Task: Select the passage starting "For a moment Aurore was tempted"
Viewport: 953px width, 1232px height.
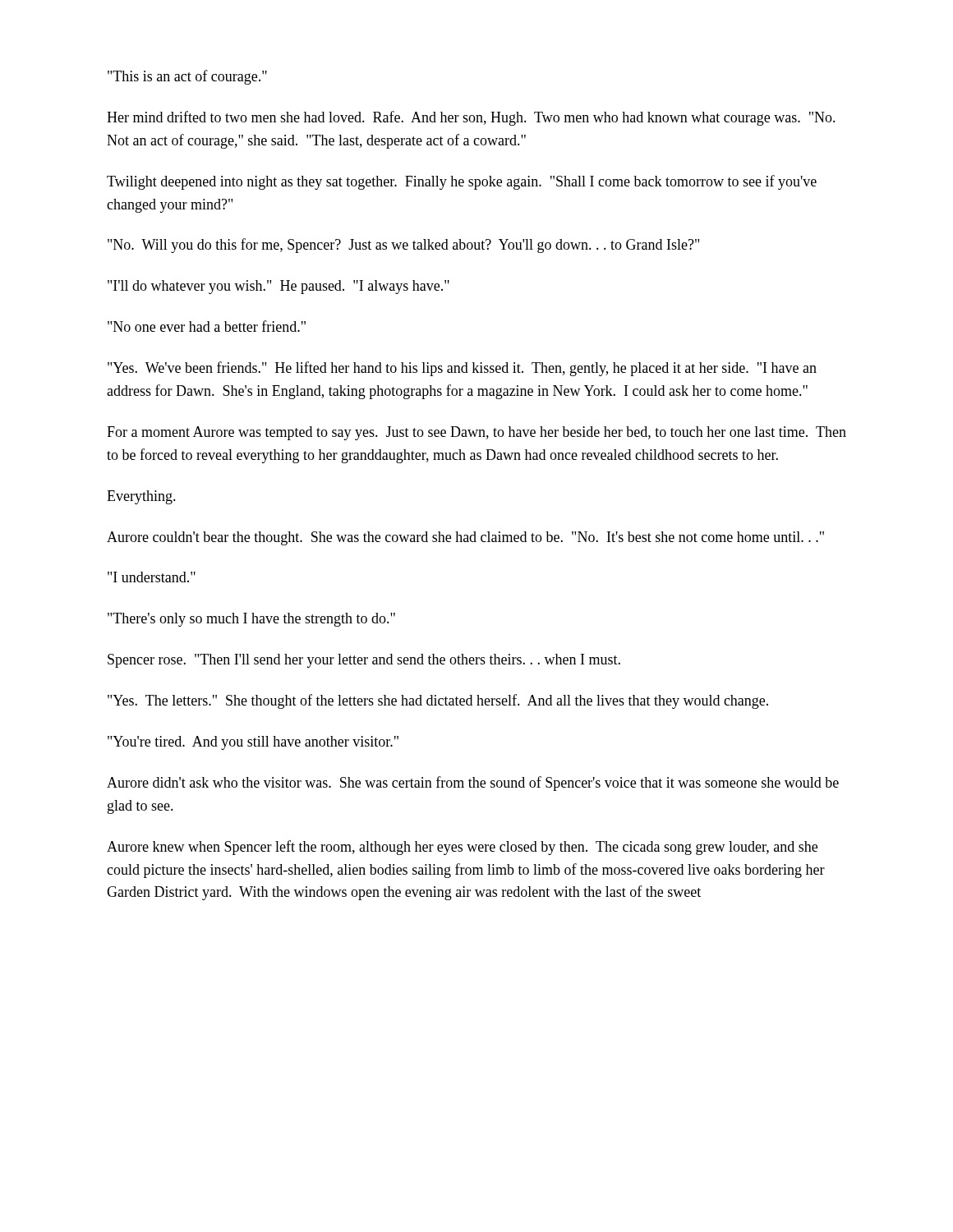Action: tap(476, 443)
